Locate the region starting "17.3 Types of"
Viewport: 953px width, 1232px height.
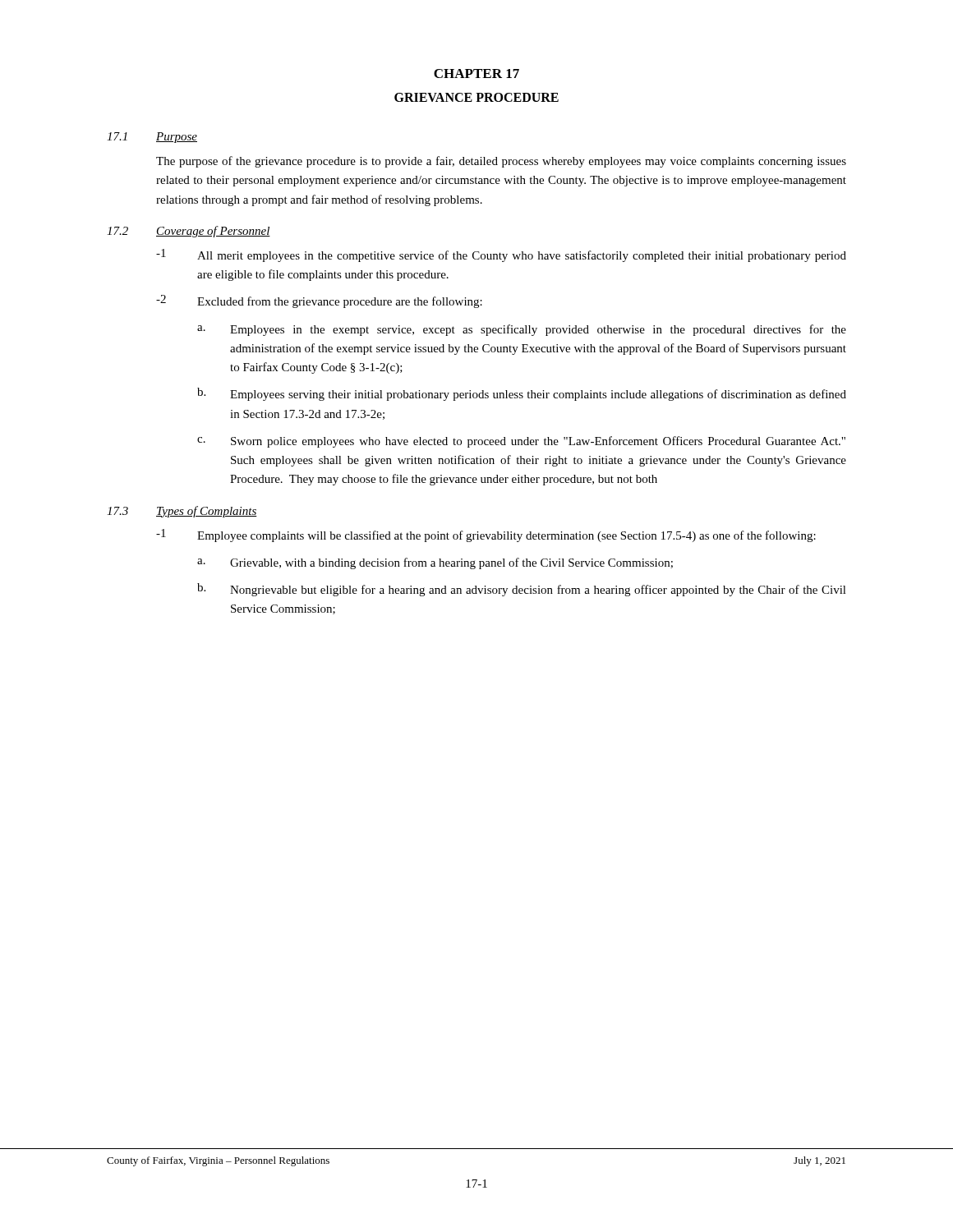[x=182, y=511]
